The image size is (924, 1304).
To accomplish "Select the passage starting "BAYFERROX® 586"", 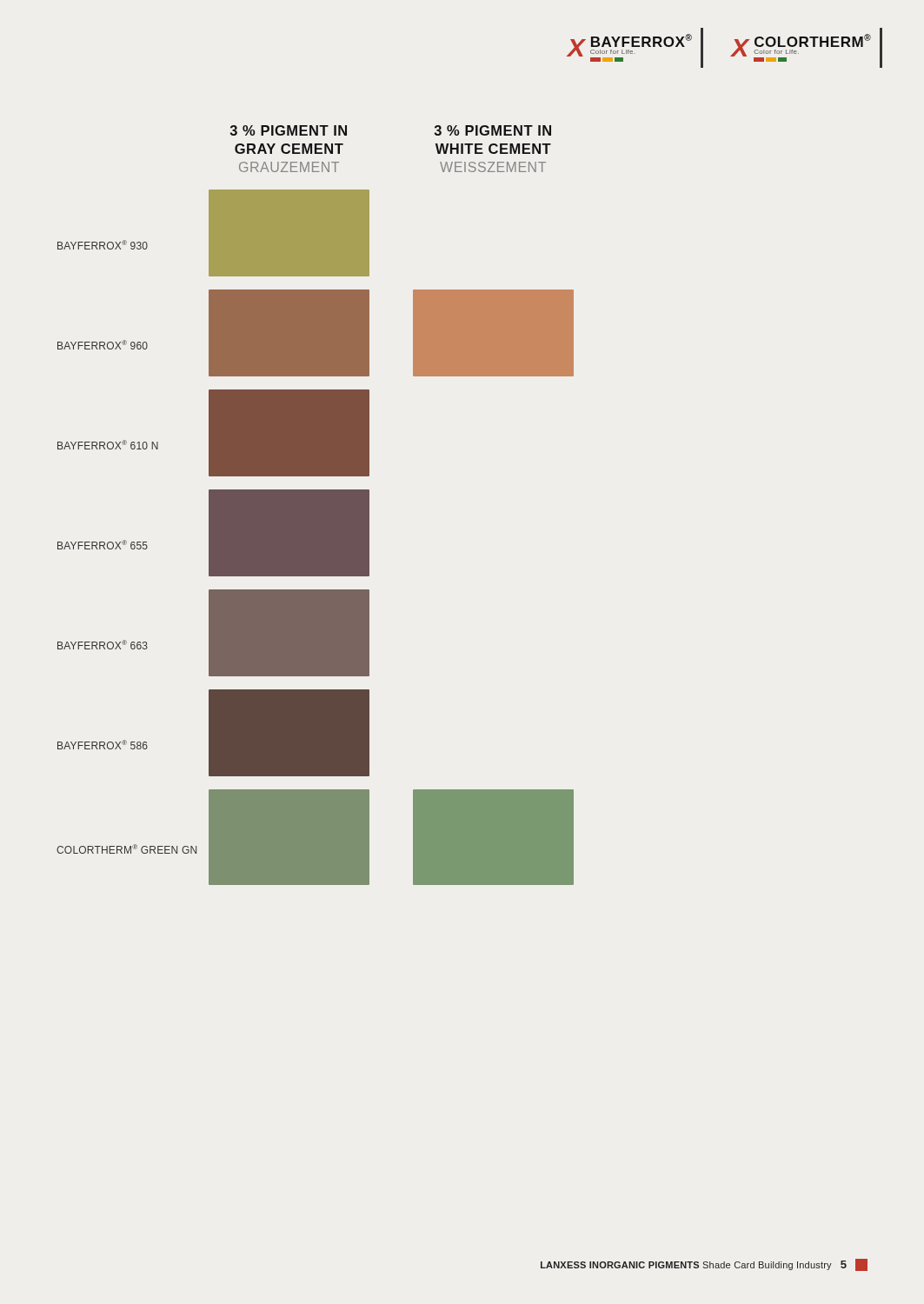I will 213,732.
